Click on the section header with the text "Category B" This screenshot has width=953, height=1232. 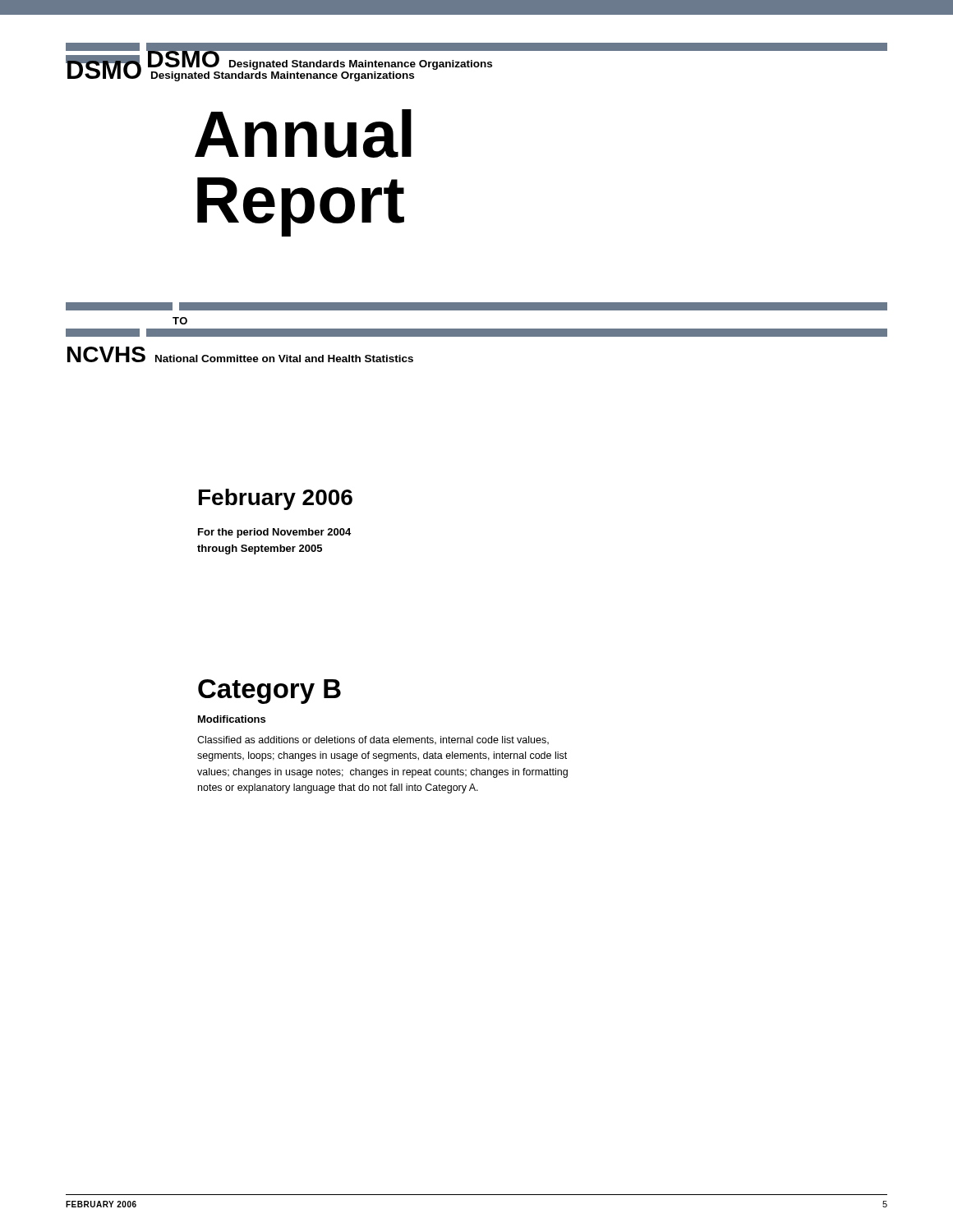270,689
